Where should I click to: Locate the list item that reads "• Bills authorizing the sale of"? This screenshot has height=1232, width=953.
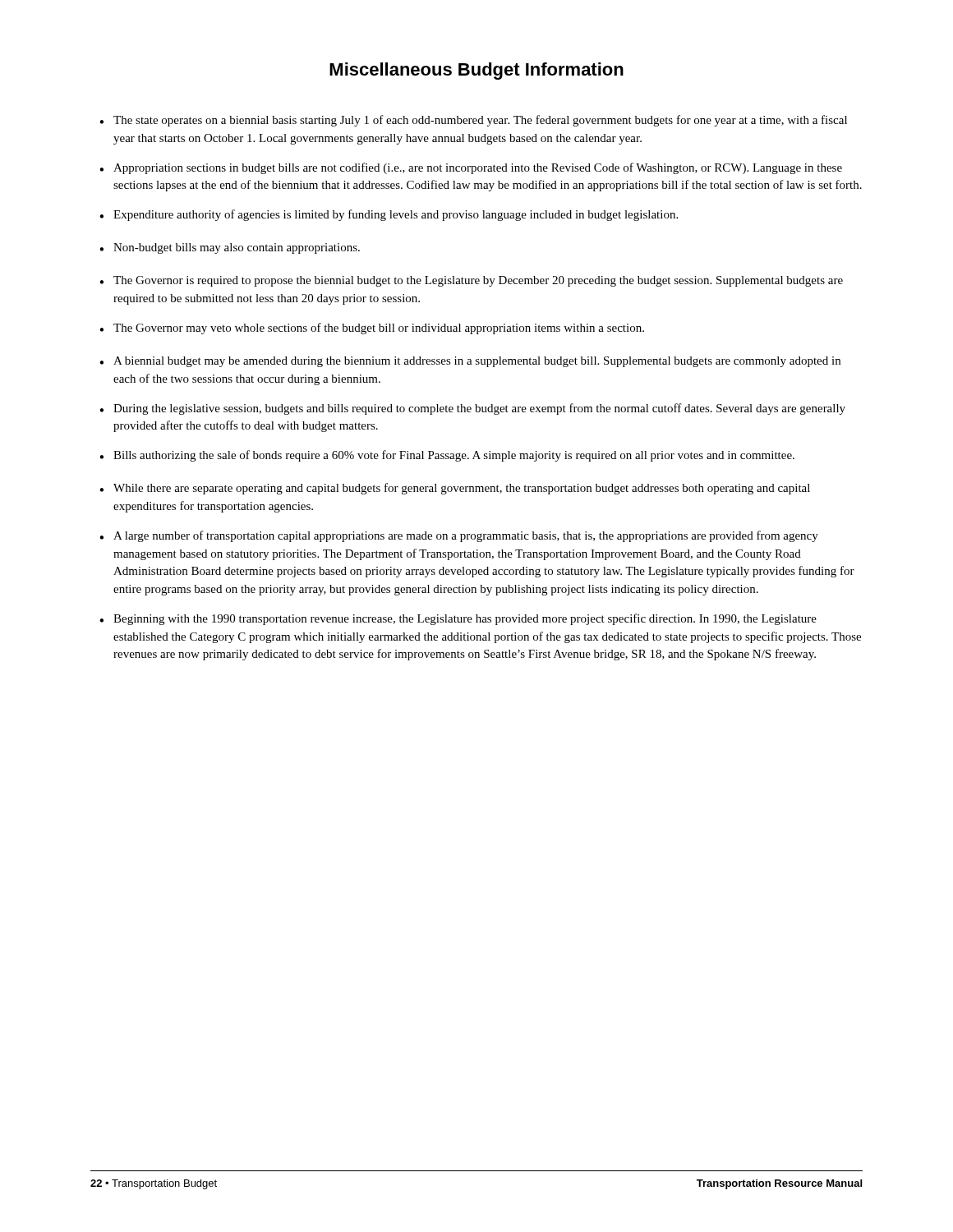click(476, 458)
